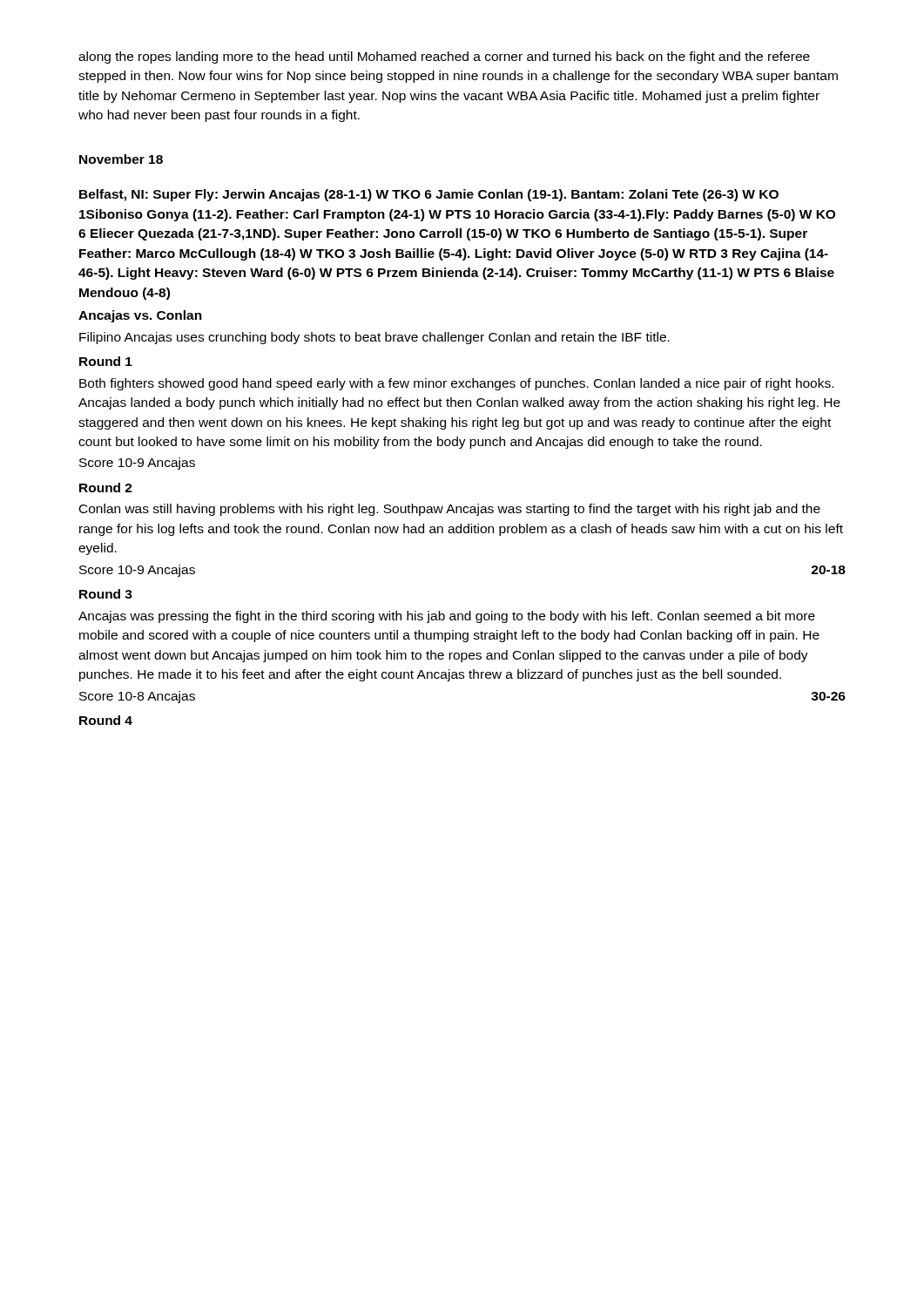Locate the section header containing "Round 4"

[x=106, y=720]
